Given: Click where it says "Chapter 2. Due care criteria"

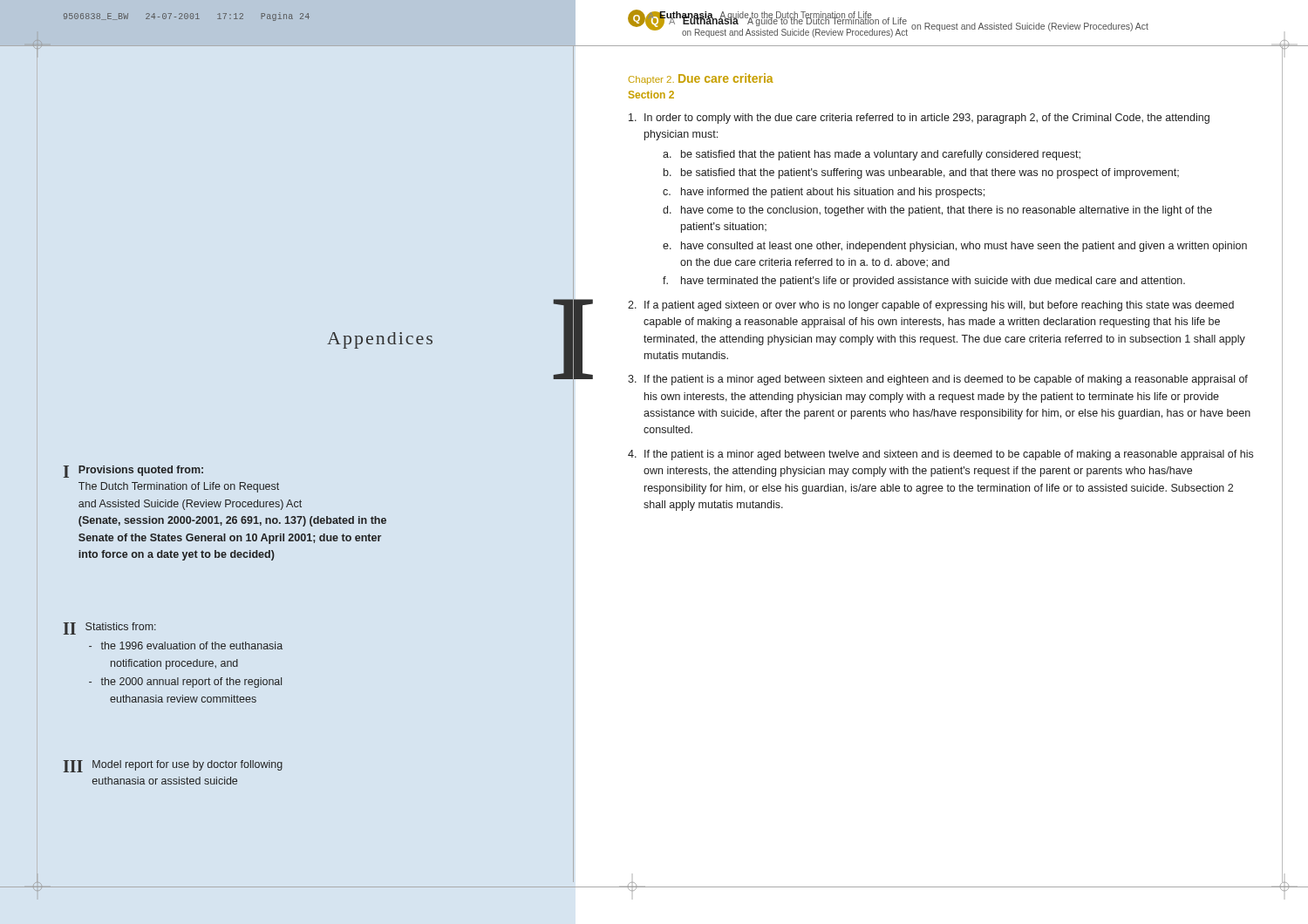Looking at the screenshot, I should (700, 78).
